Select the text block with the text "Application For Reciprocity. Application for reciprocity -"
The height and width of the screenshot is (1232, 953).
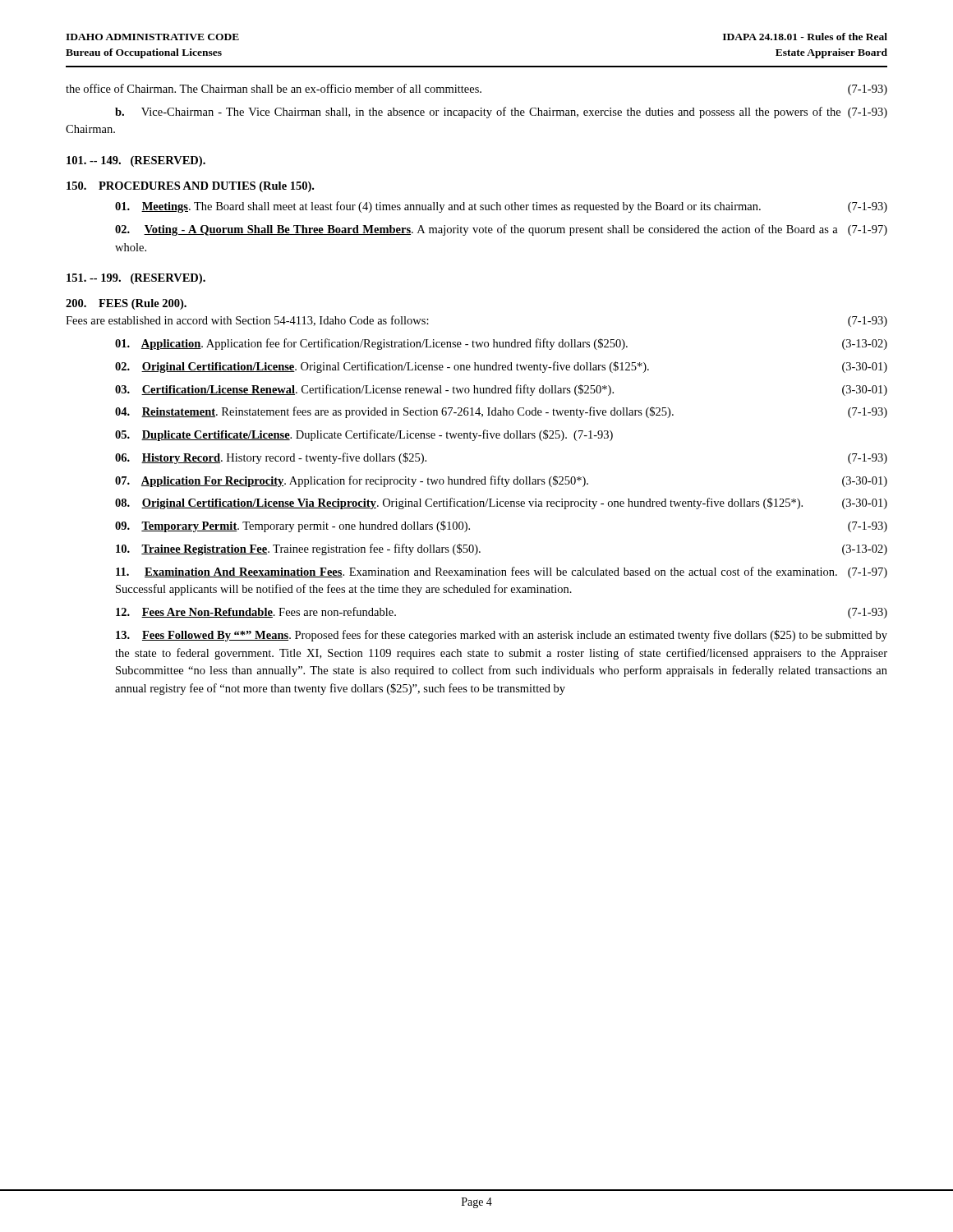pyautogui.click(x=476, y=481)
